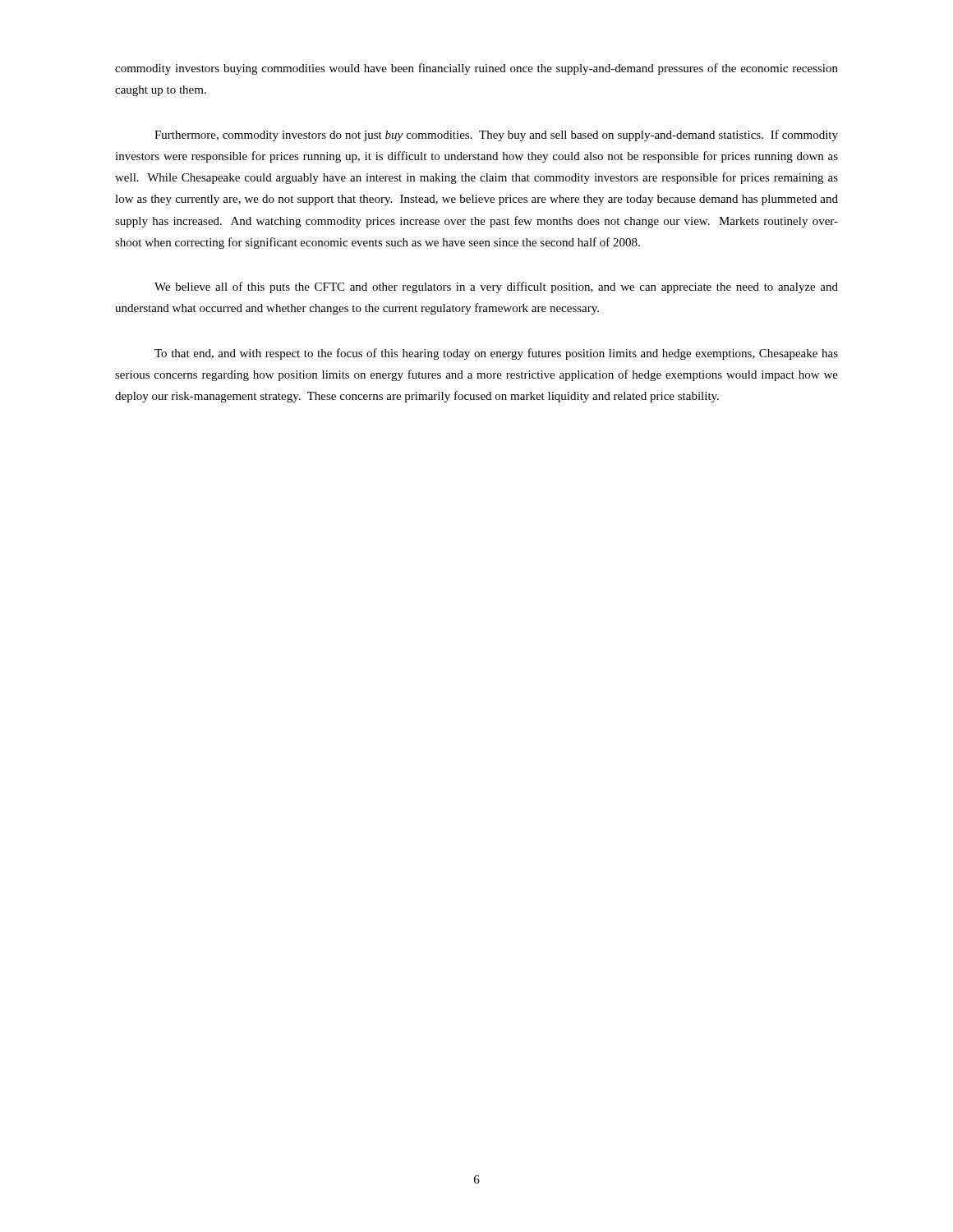The width and height of the screenshot is (953, 1232).
Task: Locate the block of text that opens with "commodity investors buying commodities would have been"
Action: click(x=476, y=79)
